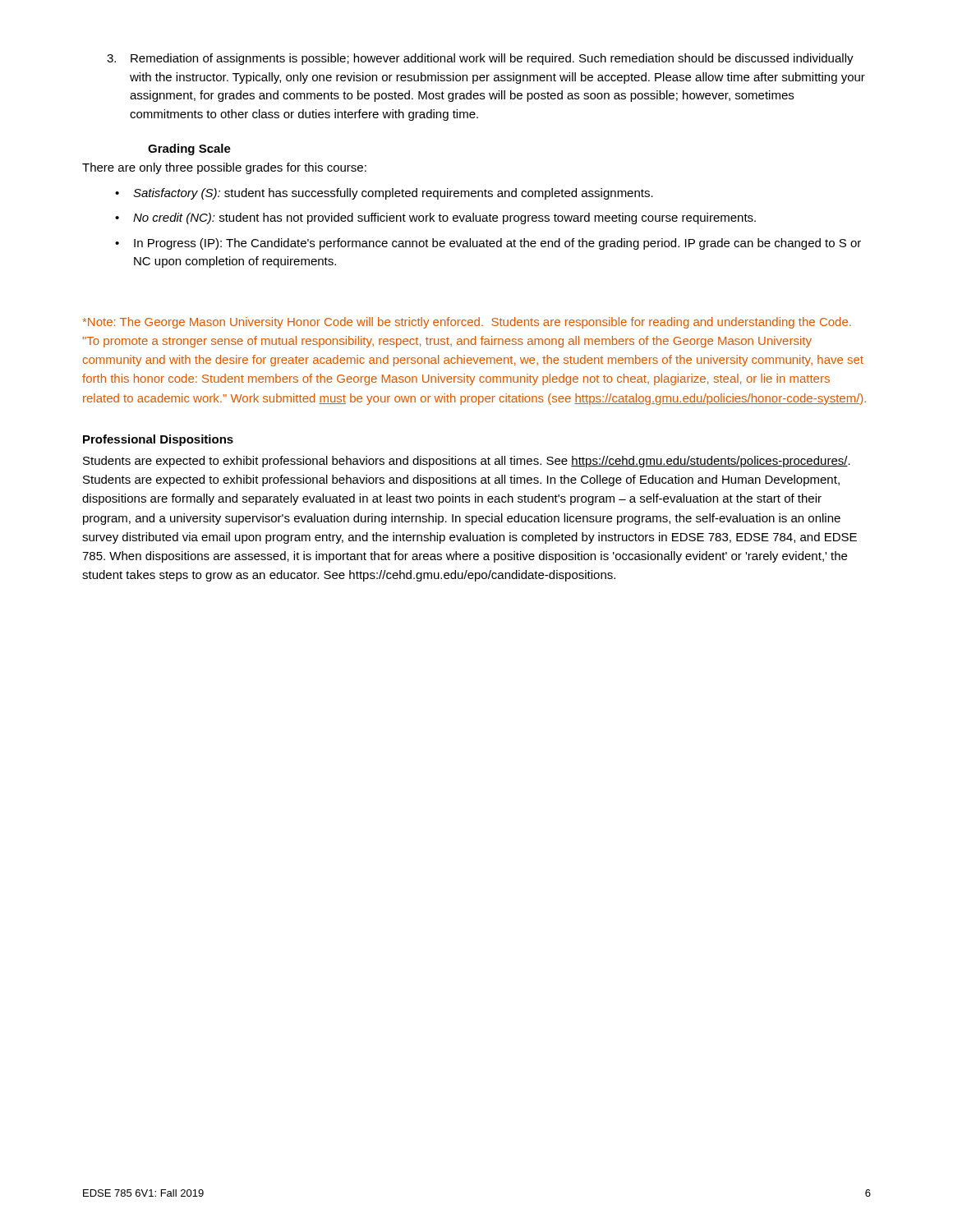Point to the text block starting "3. Remediation of"
This screenshot has width=953, height=1232.
click(489, 86)
